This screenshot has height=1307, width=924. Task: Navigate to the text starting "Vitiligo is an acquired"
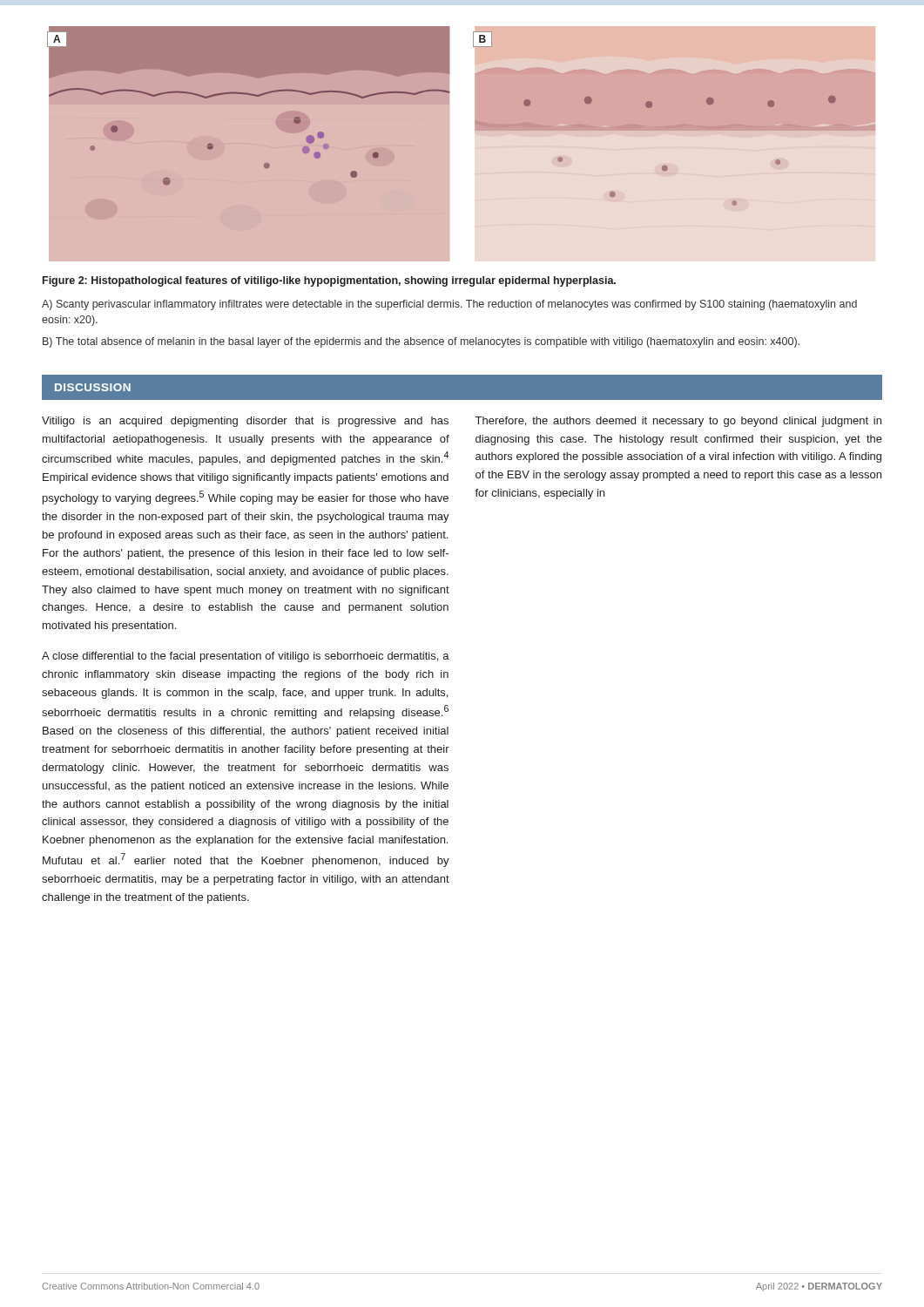pos(245,659)
